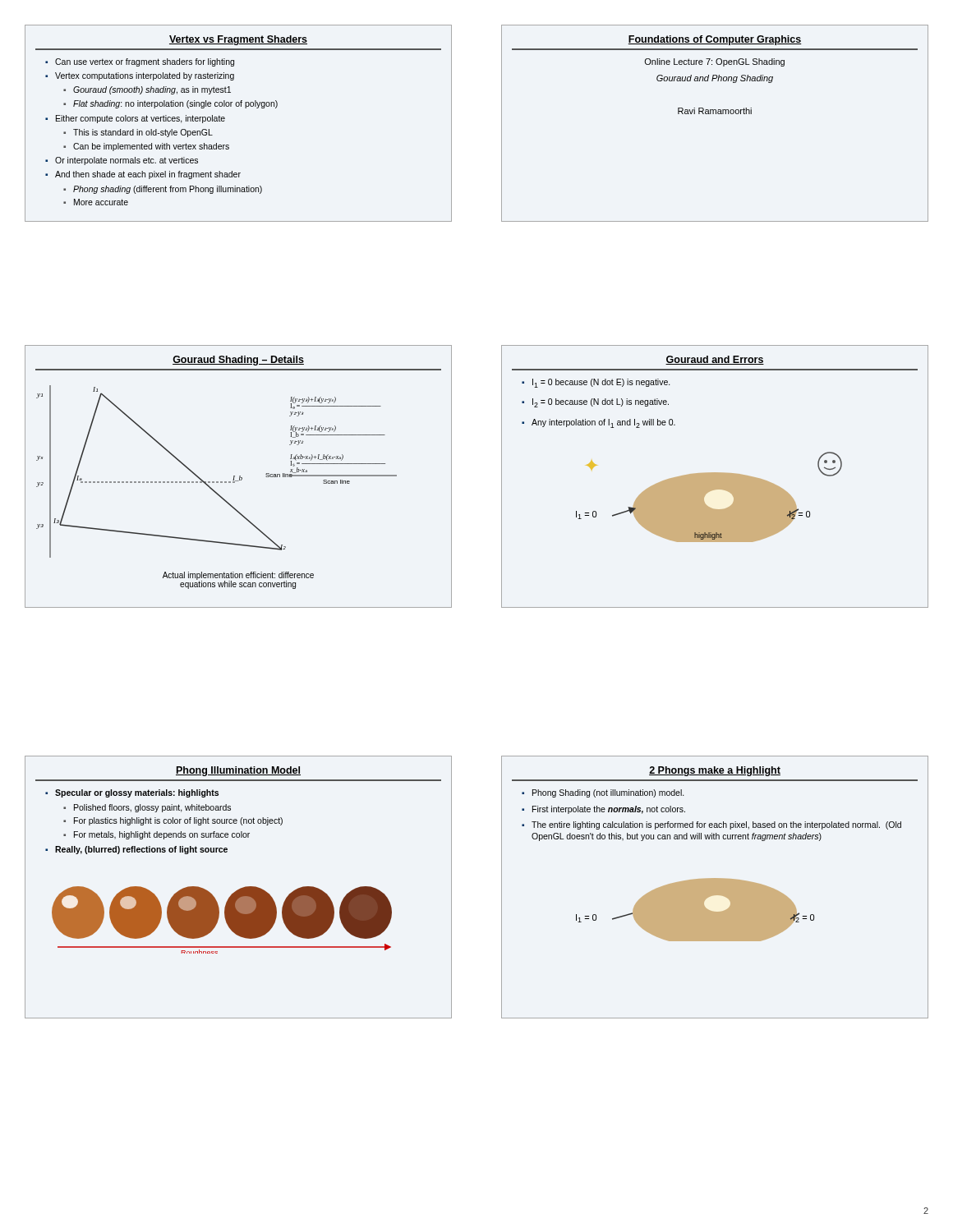Point to the block beginning "First interpolate the normals,"
This screenshot has width=953, height=1232.
(x=609, y=809)
